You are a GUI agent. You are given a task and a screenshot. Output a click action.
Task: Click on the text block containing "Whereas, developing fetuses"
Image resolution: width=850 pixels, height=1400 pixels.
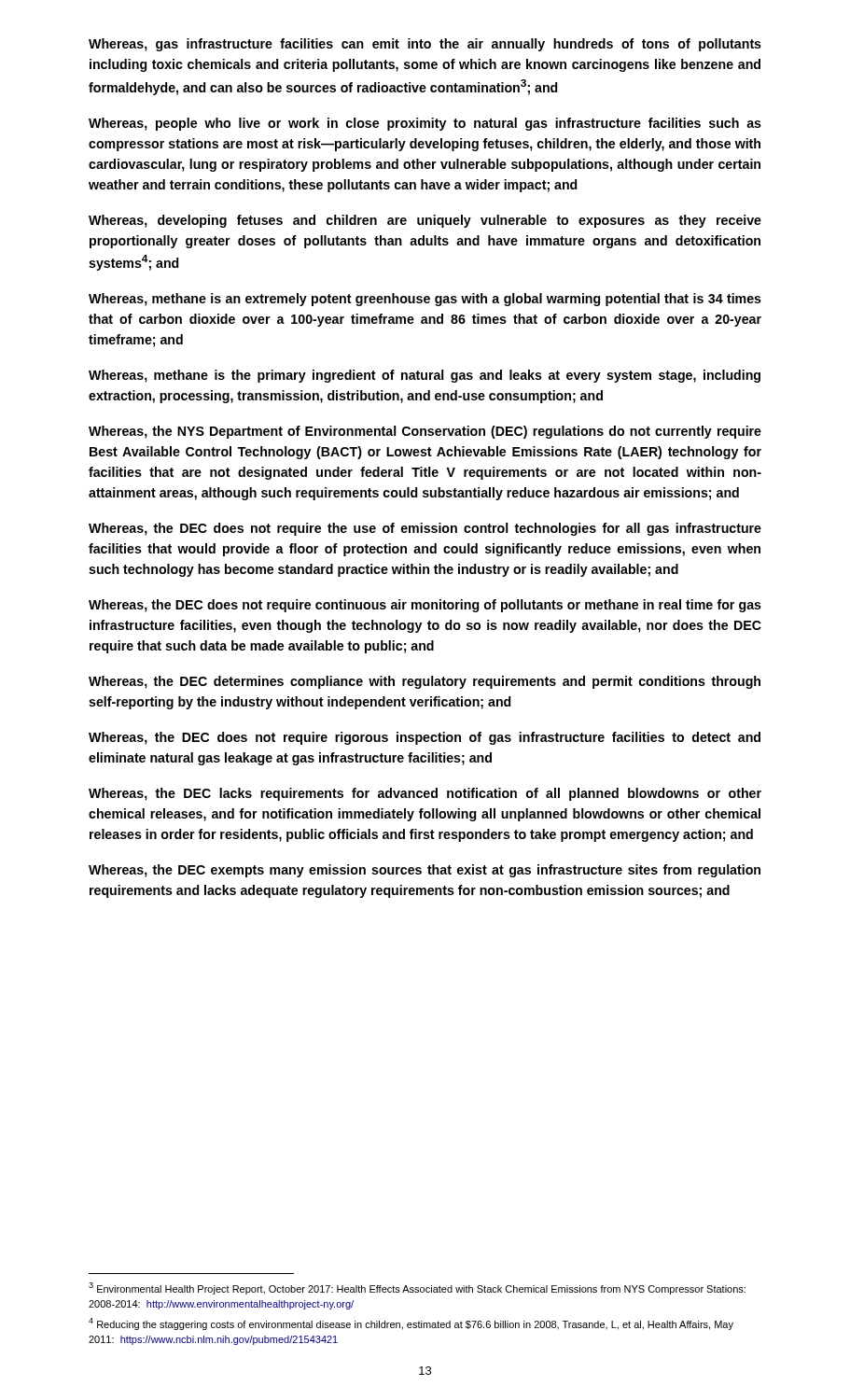point(425,242)
